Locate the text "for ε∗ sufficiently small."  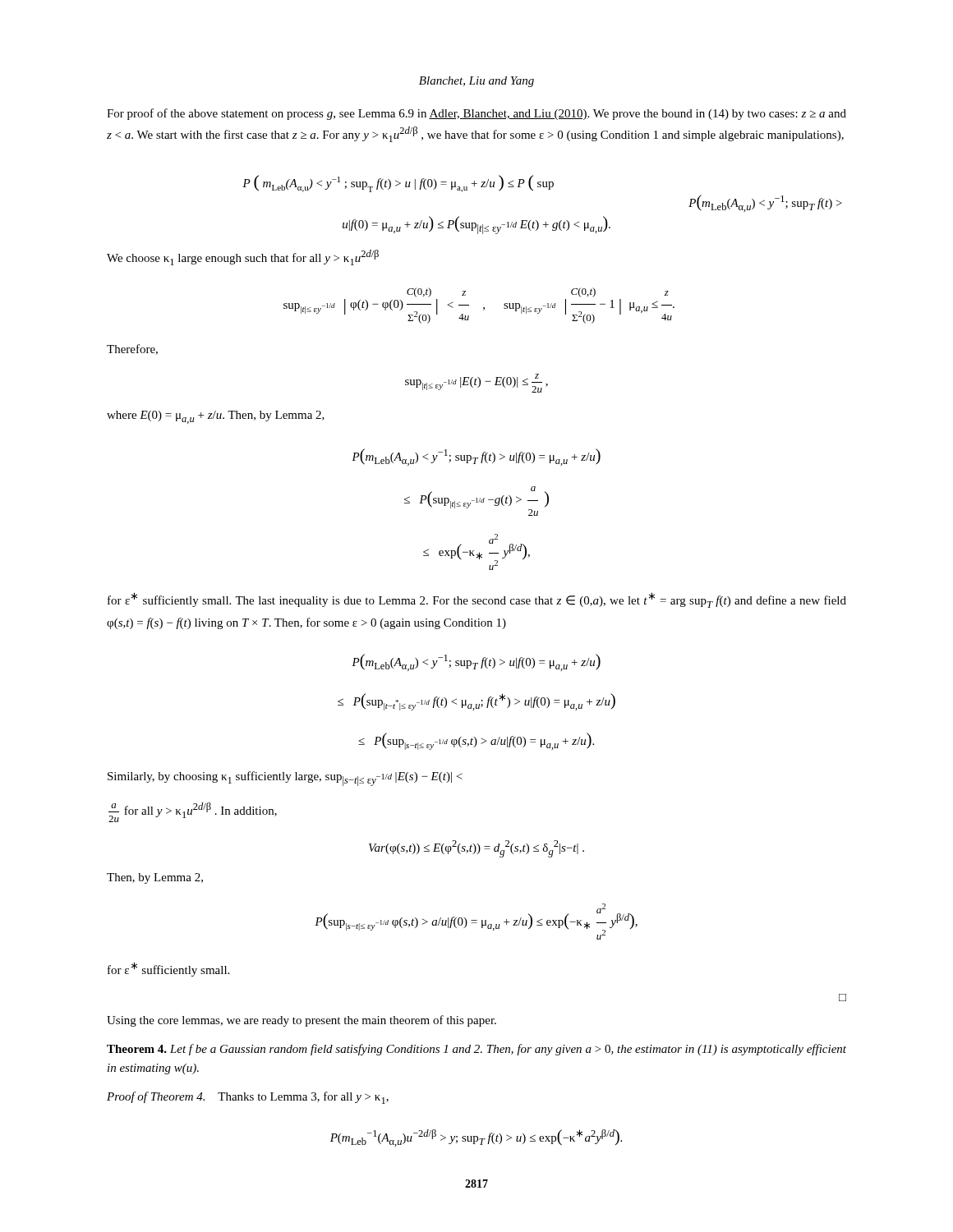click(168, 969)
